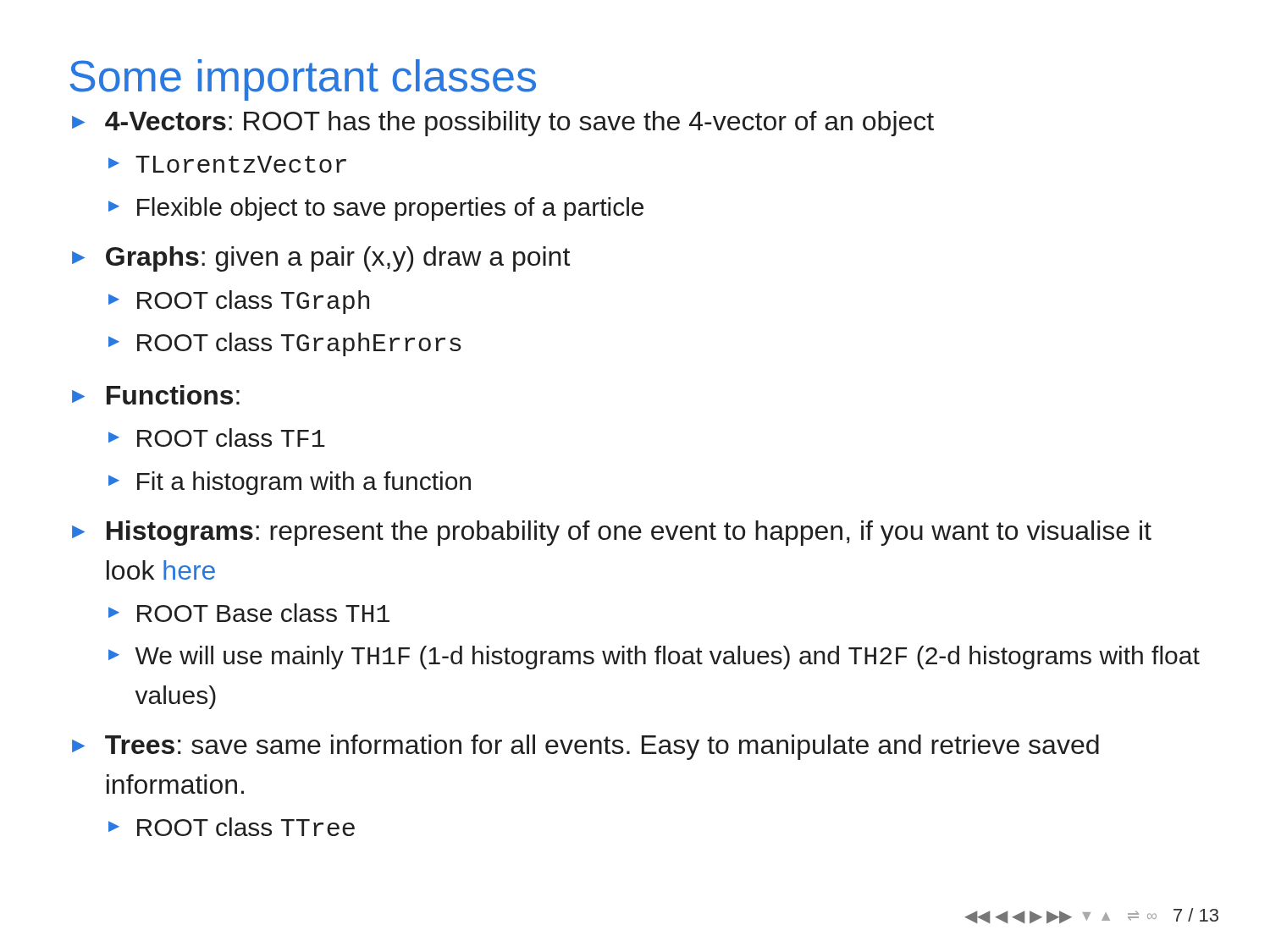Point to the element starting "► Trees: save same"
The image size is (1270, 952).
[585, 747]
